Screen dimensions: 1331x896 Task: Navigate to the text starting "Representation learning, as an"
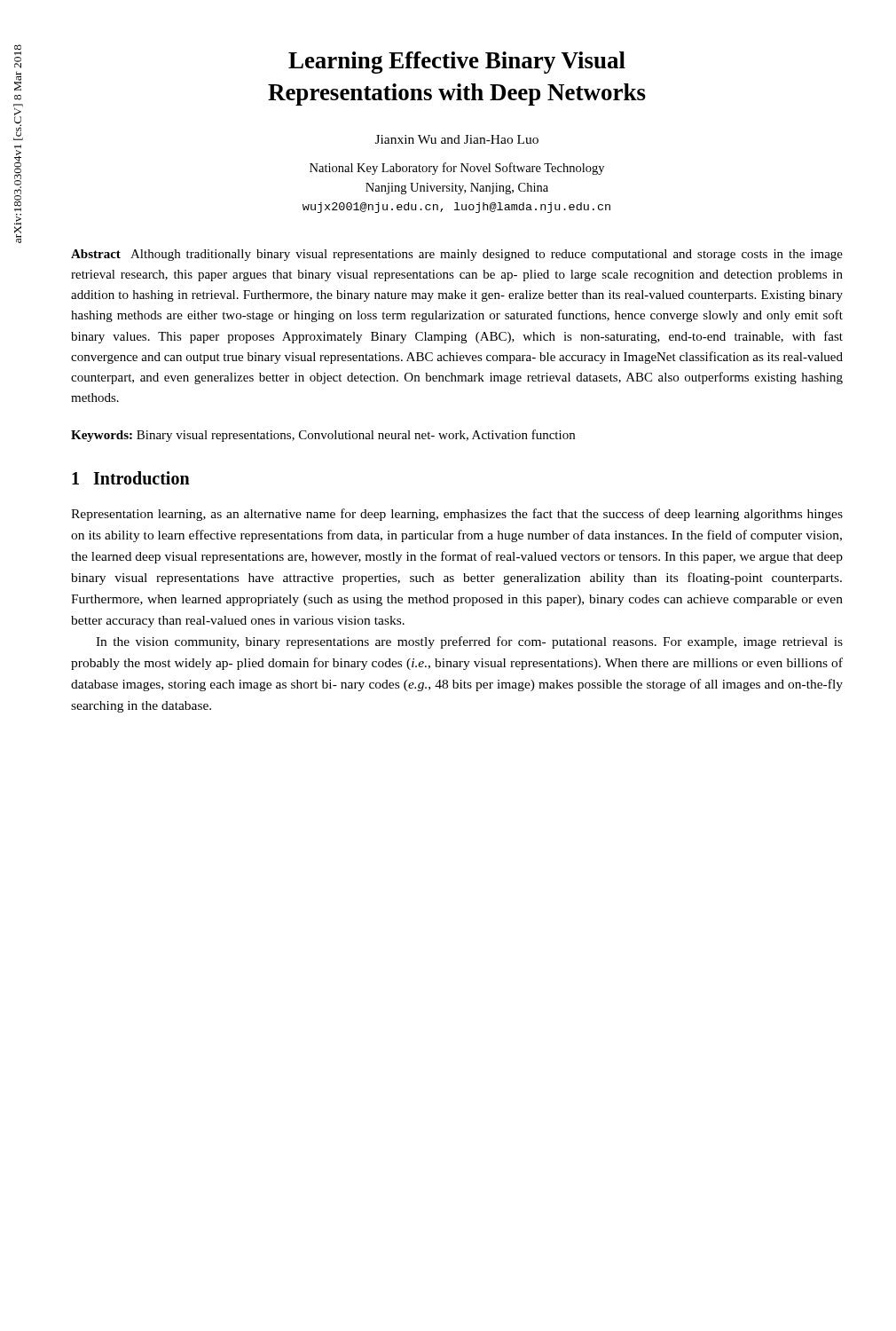457,610
